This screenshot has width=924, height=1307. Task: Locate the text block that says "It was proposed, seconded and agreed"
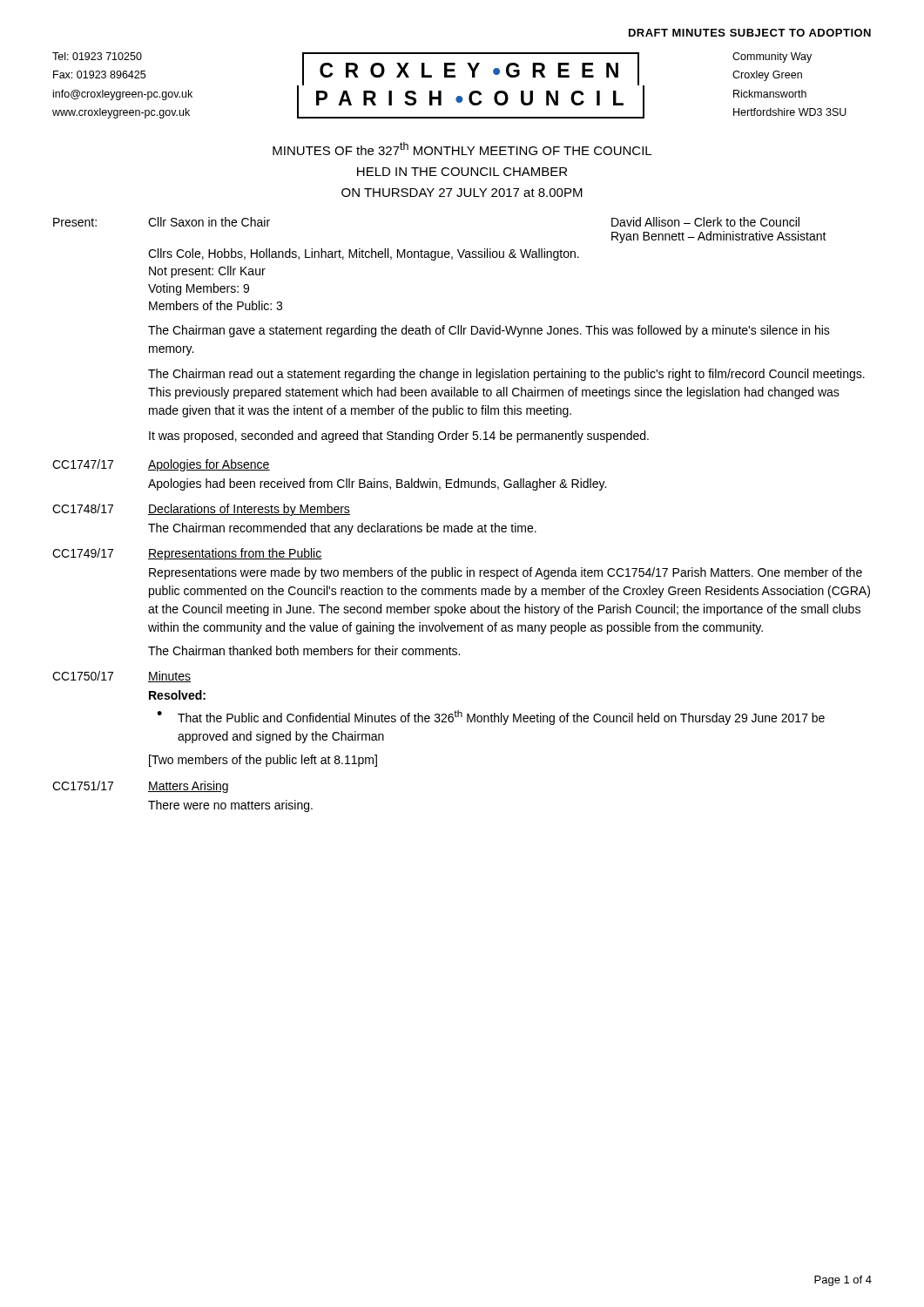pyautogui.click(x=399, y=436)
